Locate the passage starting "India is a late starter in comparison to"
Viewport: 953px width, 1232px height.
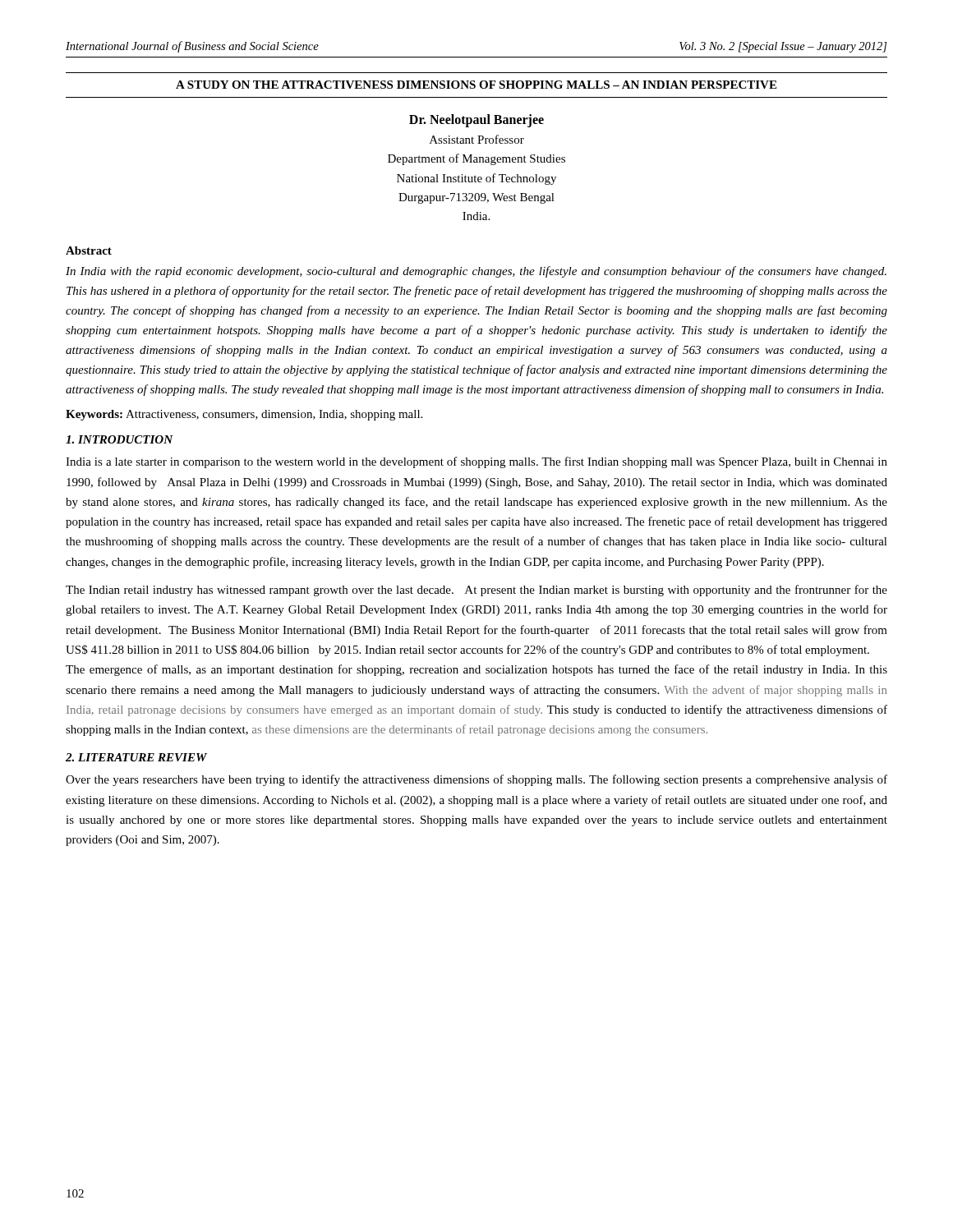click(476, 512)
